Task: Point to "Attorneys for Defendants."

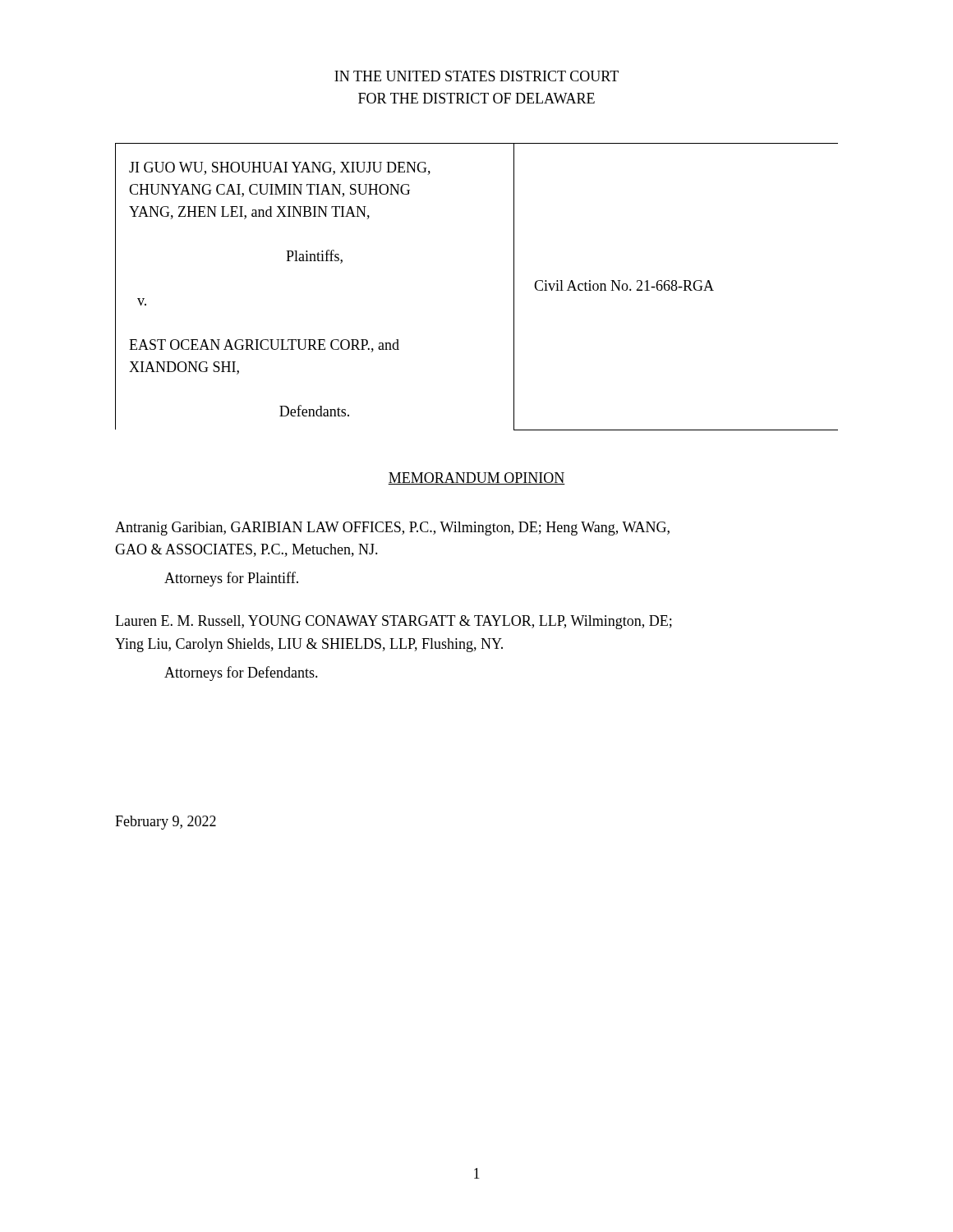Action: pos(241,673)
